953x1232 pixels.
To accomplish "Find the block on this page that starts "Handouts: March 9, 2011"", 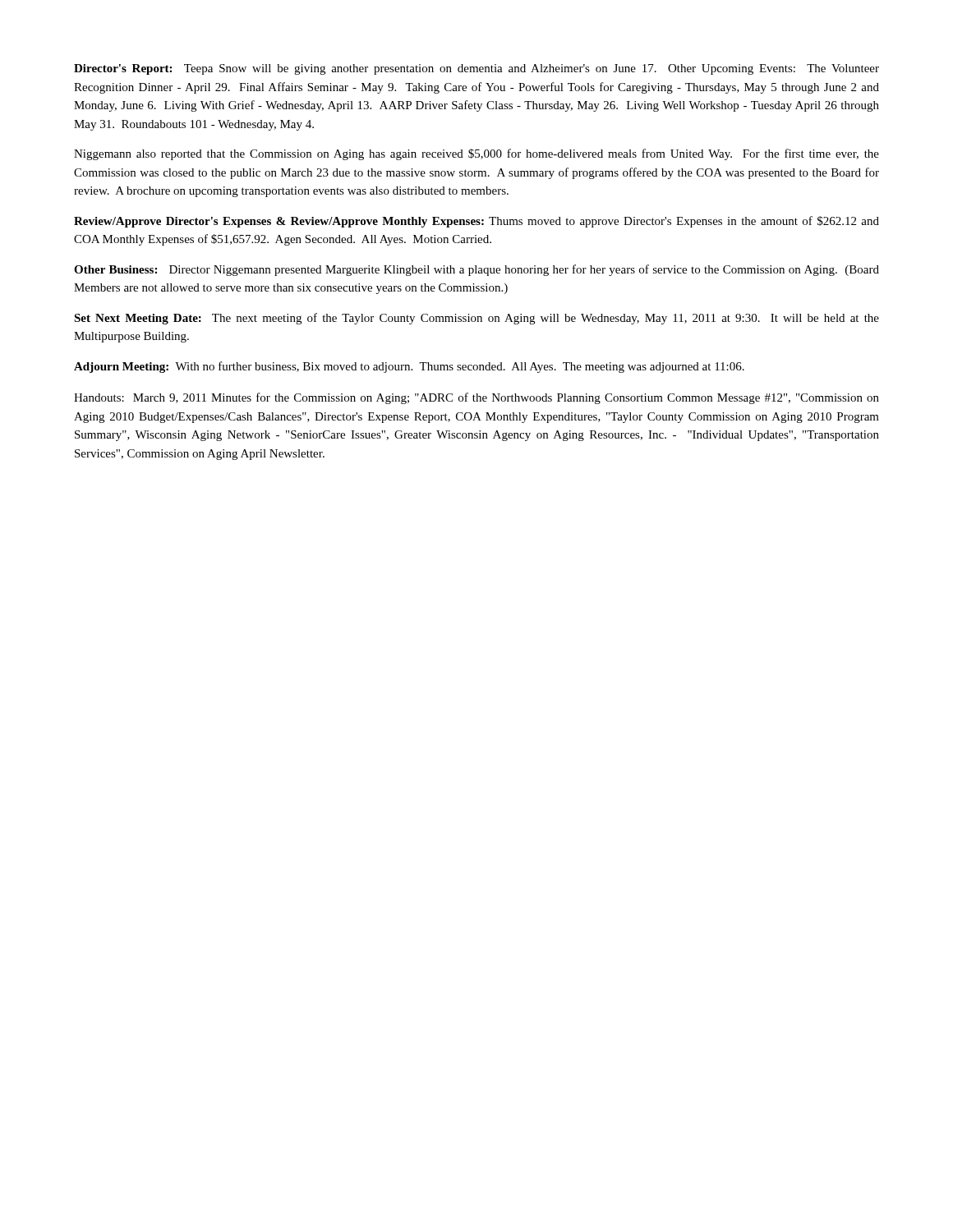I will (x=476, y=425).
